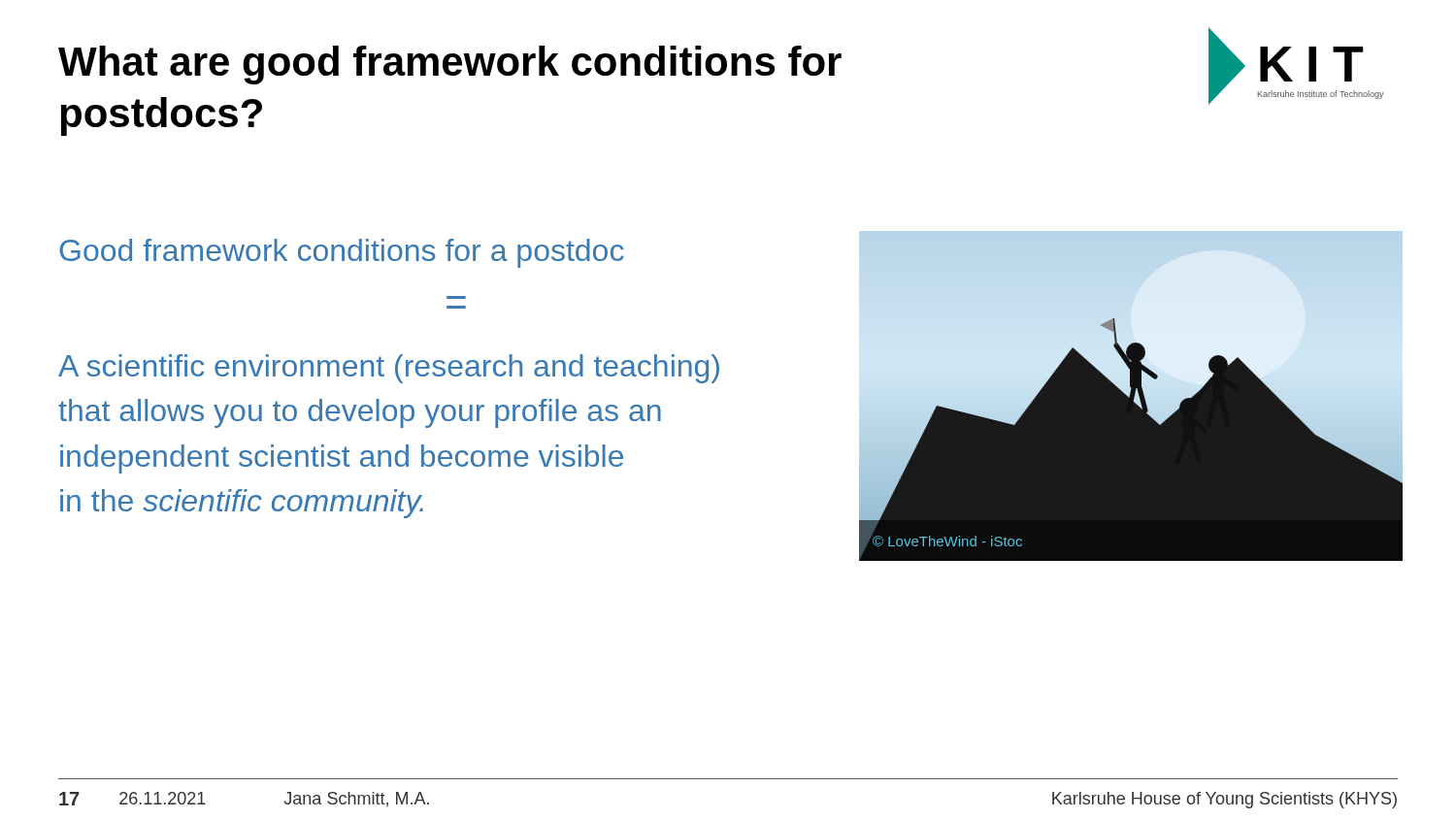Navigate to the passage starting "What are good framework"
The width and height of the screenshot is (1456, 820).
[x=456, y=88]
